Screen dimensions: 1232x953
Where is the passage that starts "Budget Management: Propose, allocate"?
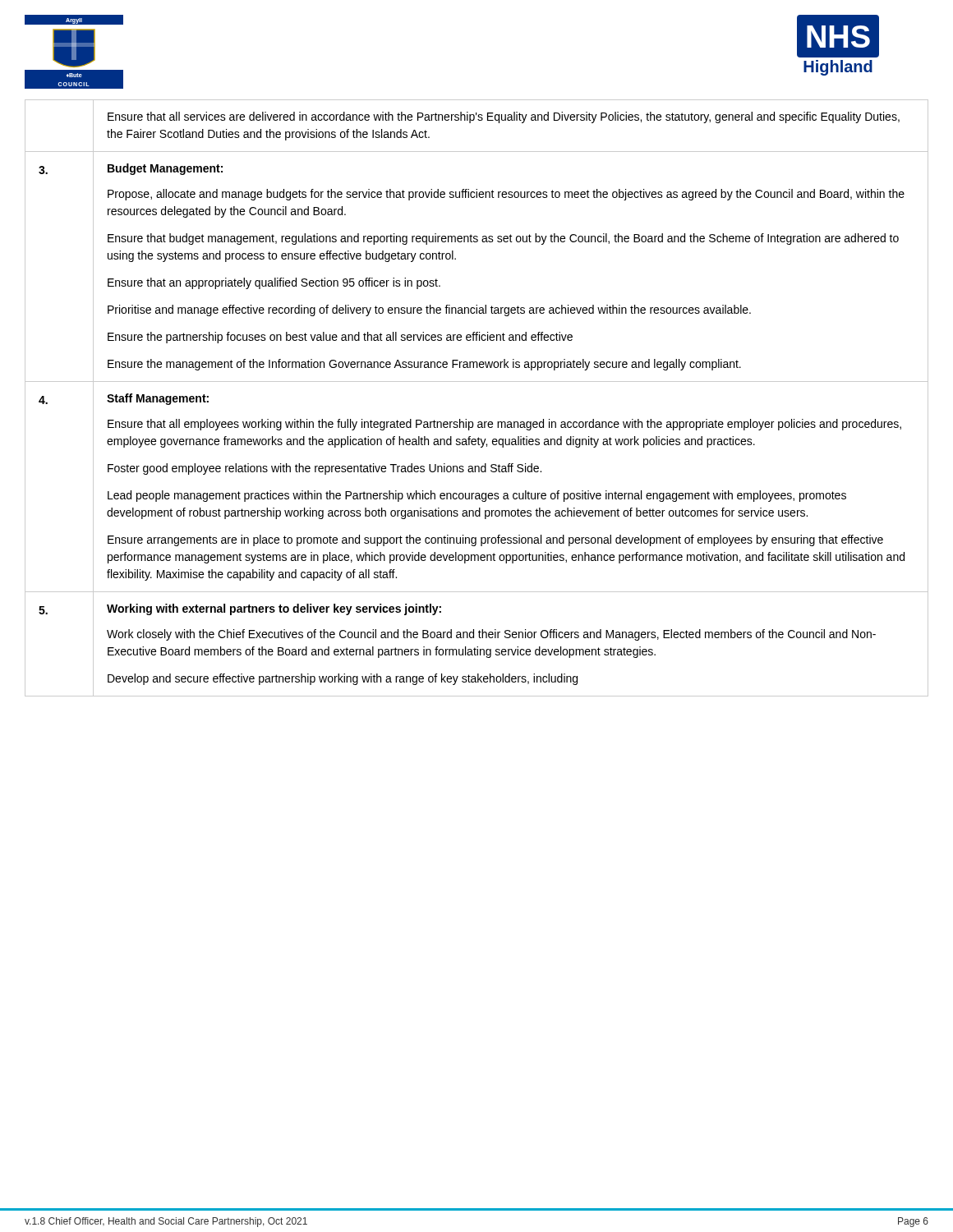[x=165, y=169]
